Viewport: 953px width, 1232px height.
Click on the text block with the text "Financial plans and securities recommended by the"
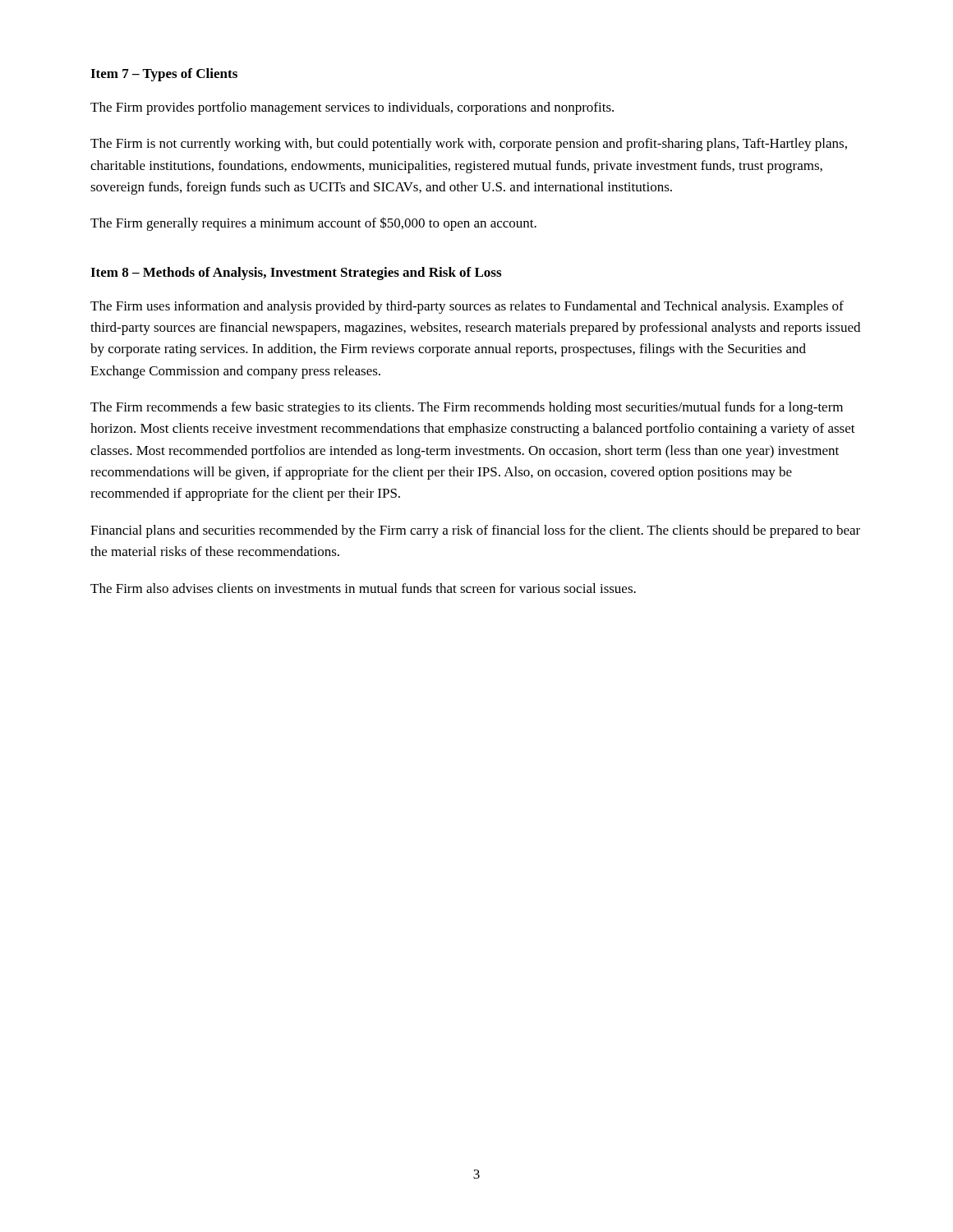click(x=475, y=541)
